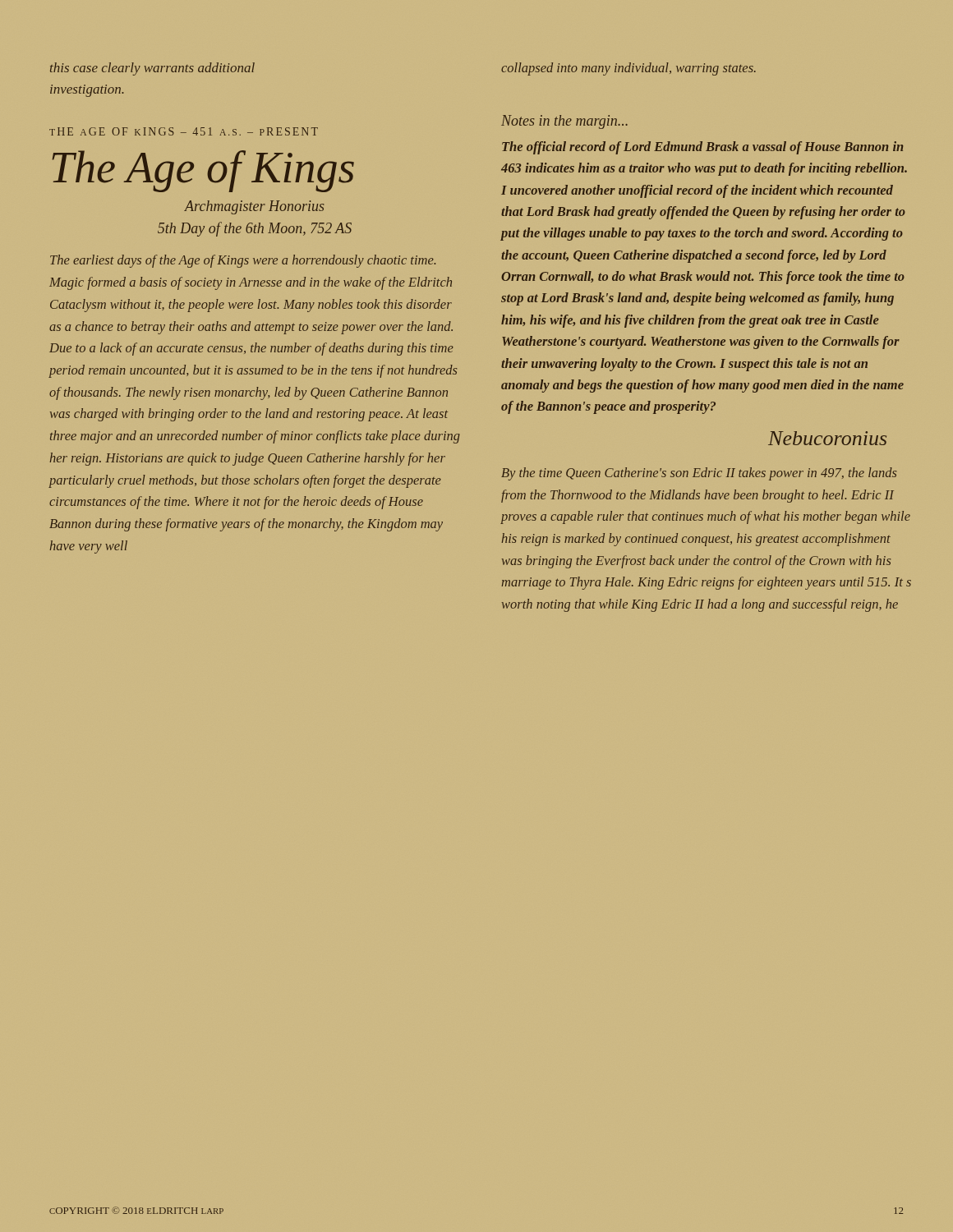Point to the section header beginning "THE AGE OF KINGS –"
953x1232 pixels.
tap(184, 132)
